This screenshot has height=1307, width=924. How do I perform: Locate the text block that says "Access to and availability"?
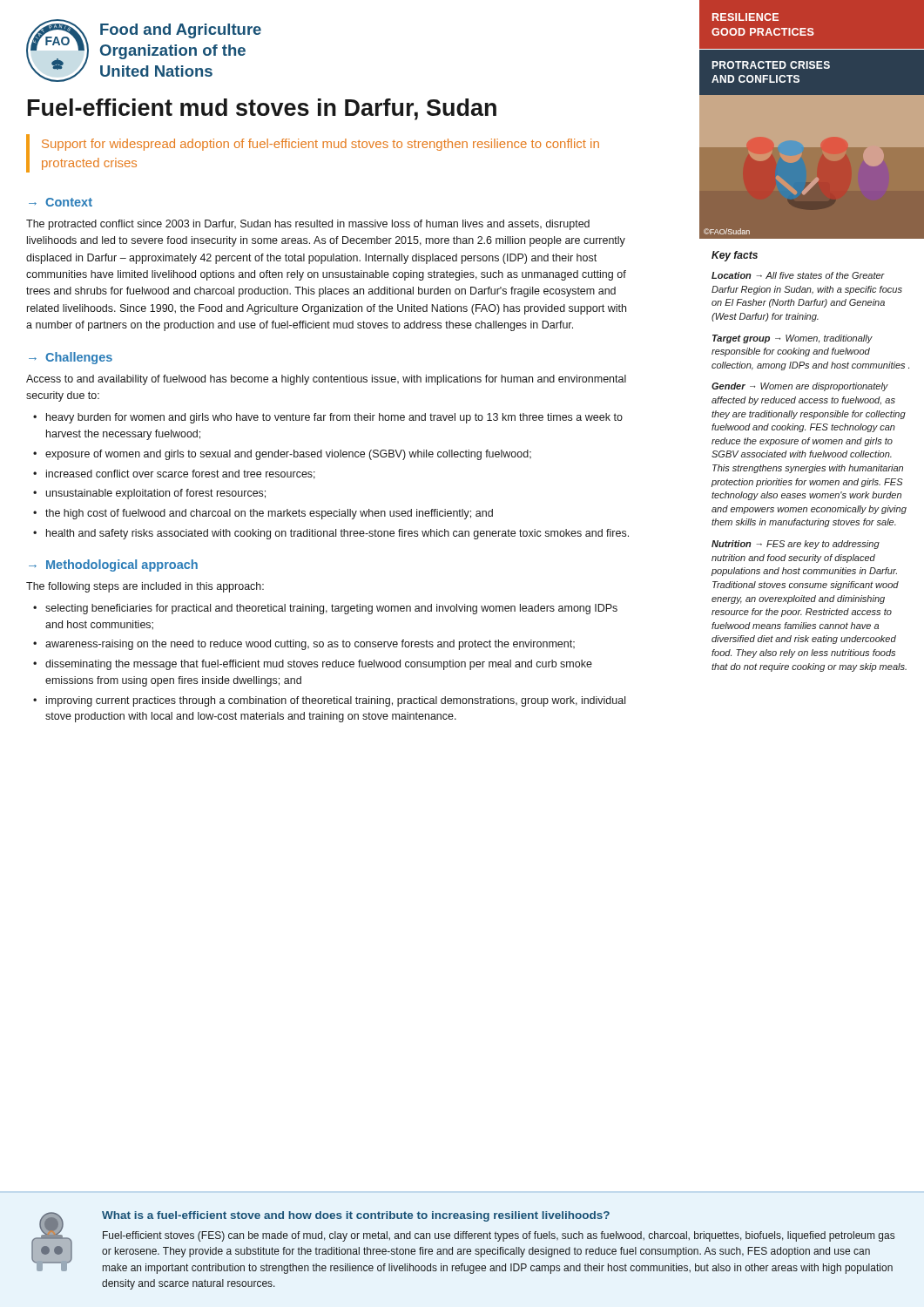pos(326,387)
